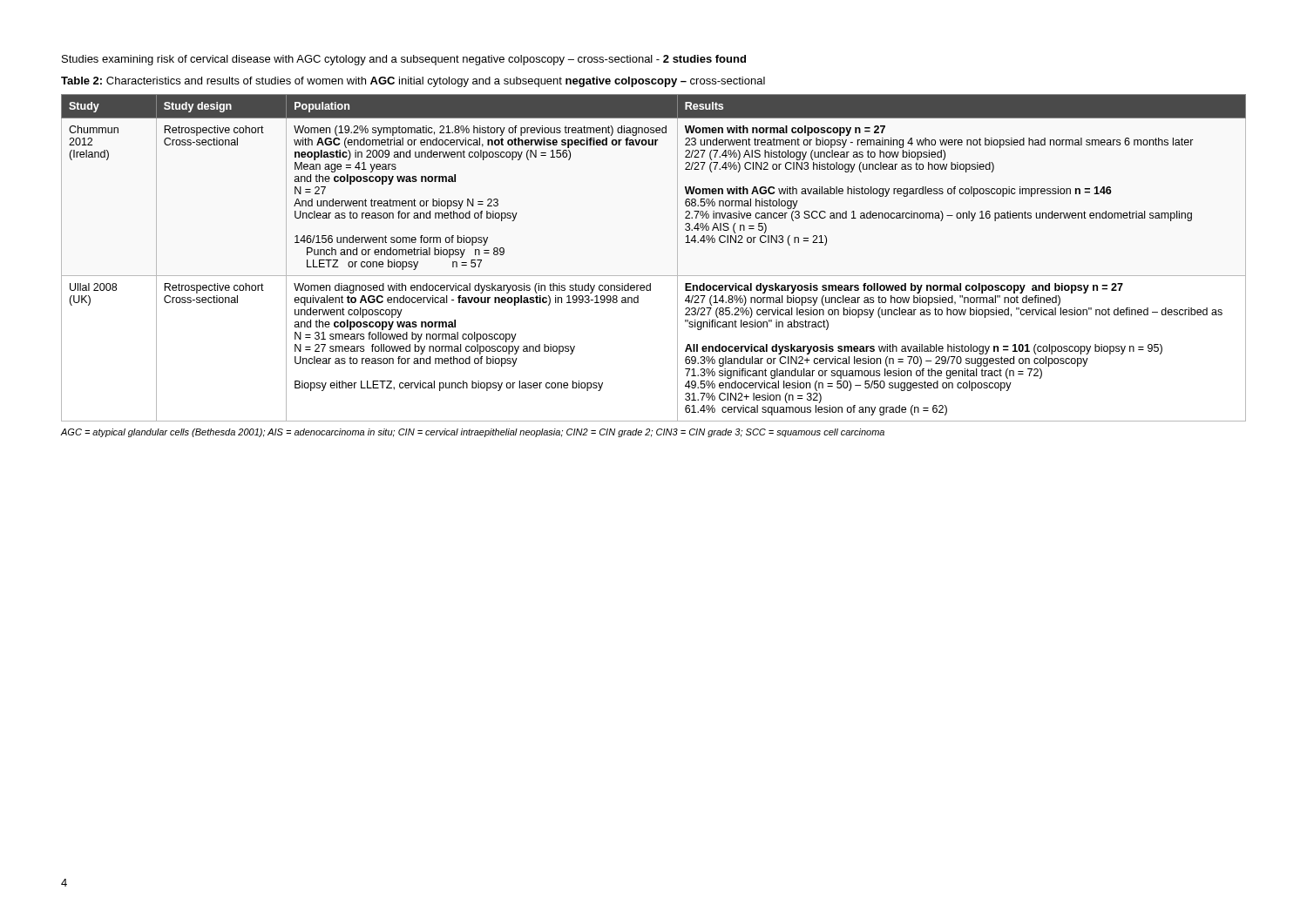Click on the table containing "Ullal 2008 (UK)"

pos(654,258)
